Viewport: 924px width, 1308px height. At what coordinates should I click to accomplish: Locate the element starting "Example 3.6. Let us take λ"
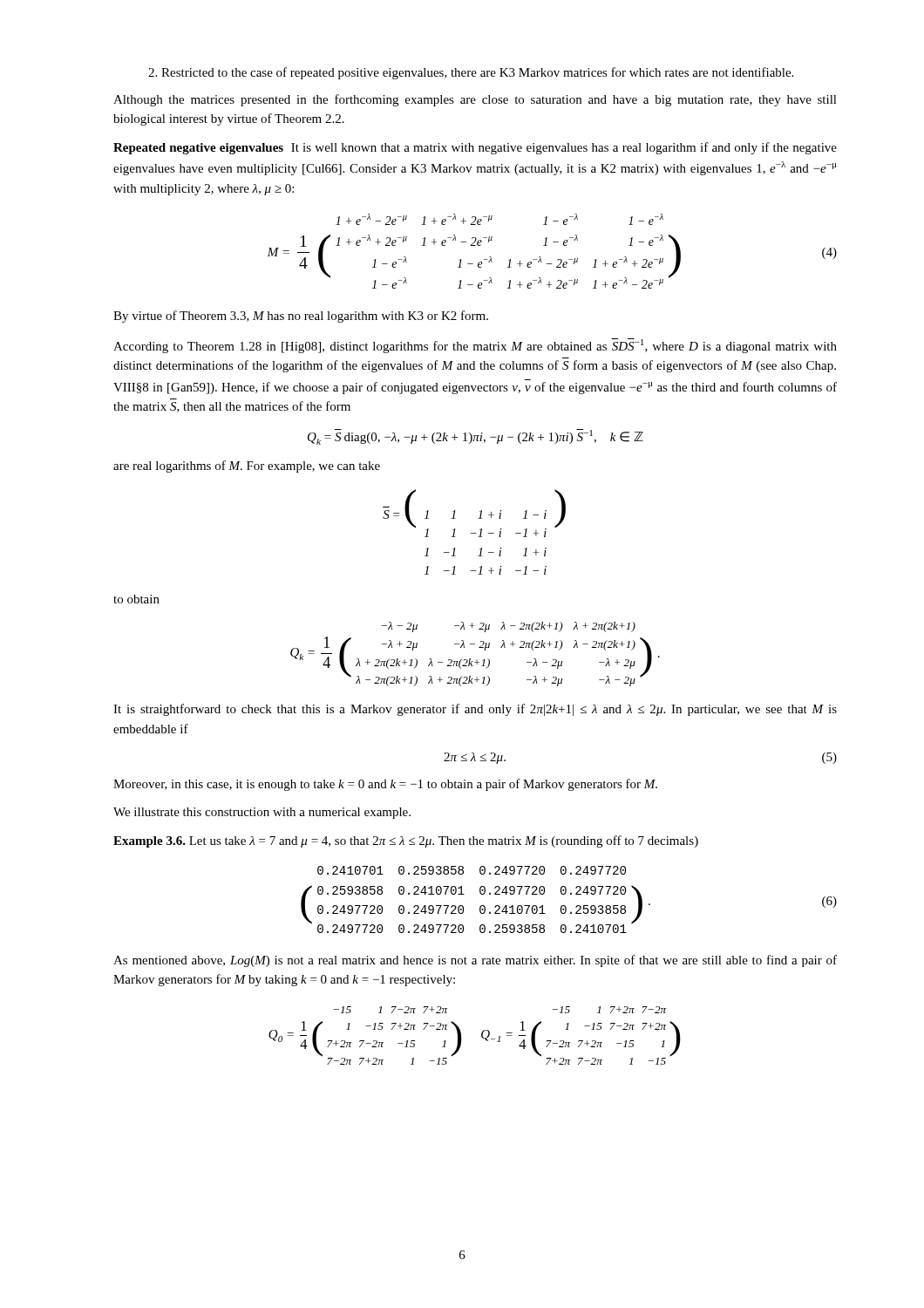tap(406, 840)
